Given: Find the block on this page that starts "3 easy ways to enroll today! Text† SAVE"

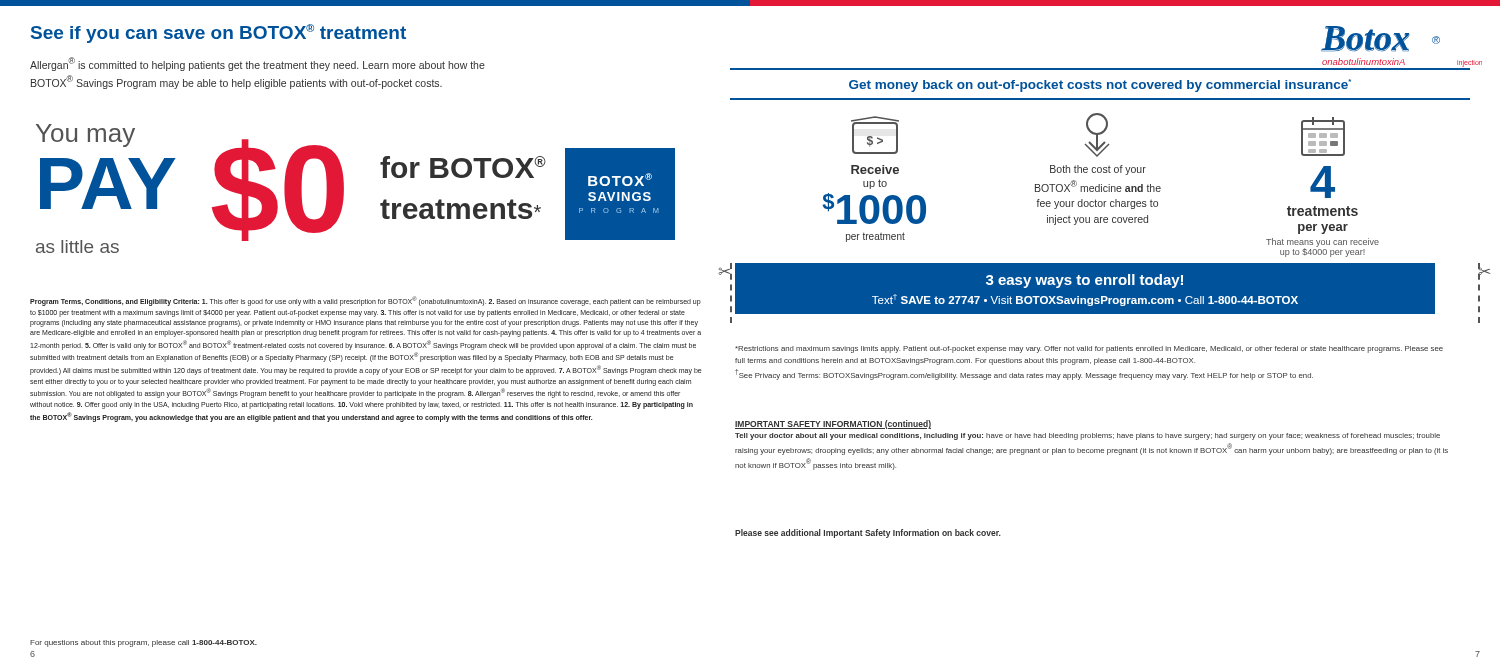Looking at the screenshot, I should pyautogui.click(x=1085, y=288).
